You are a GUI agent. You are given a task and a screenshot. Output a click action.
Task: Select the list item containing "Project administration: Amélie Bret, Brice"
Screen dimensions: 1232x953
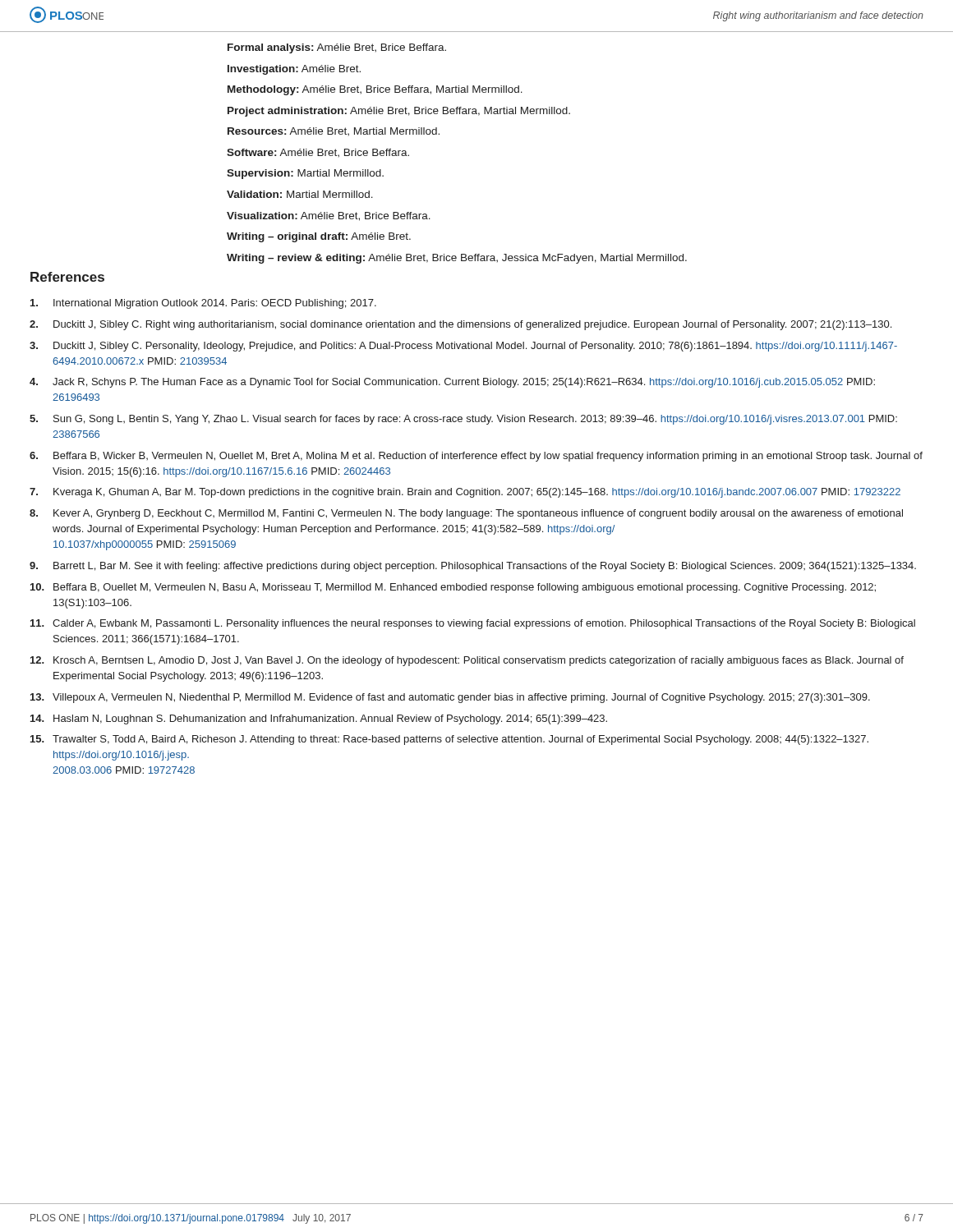click(399, 110)
